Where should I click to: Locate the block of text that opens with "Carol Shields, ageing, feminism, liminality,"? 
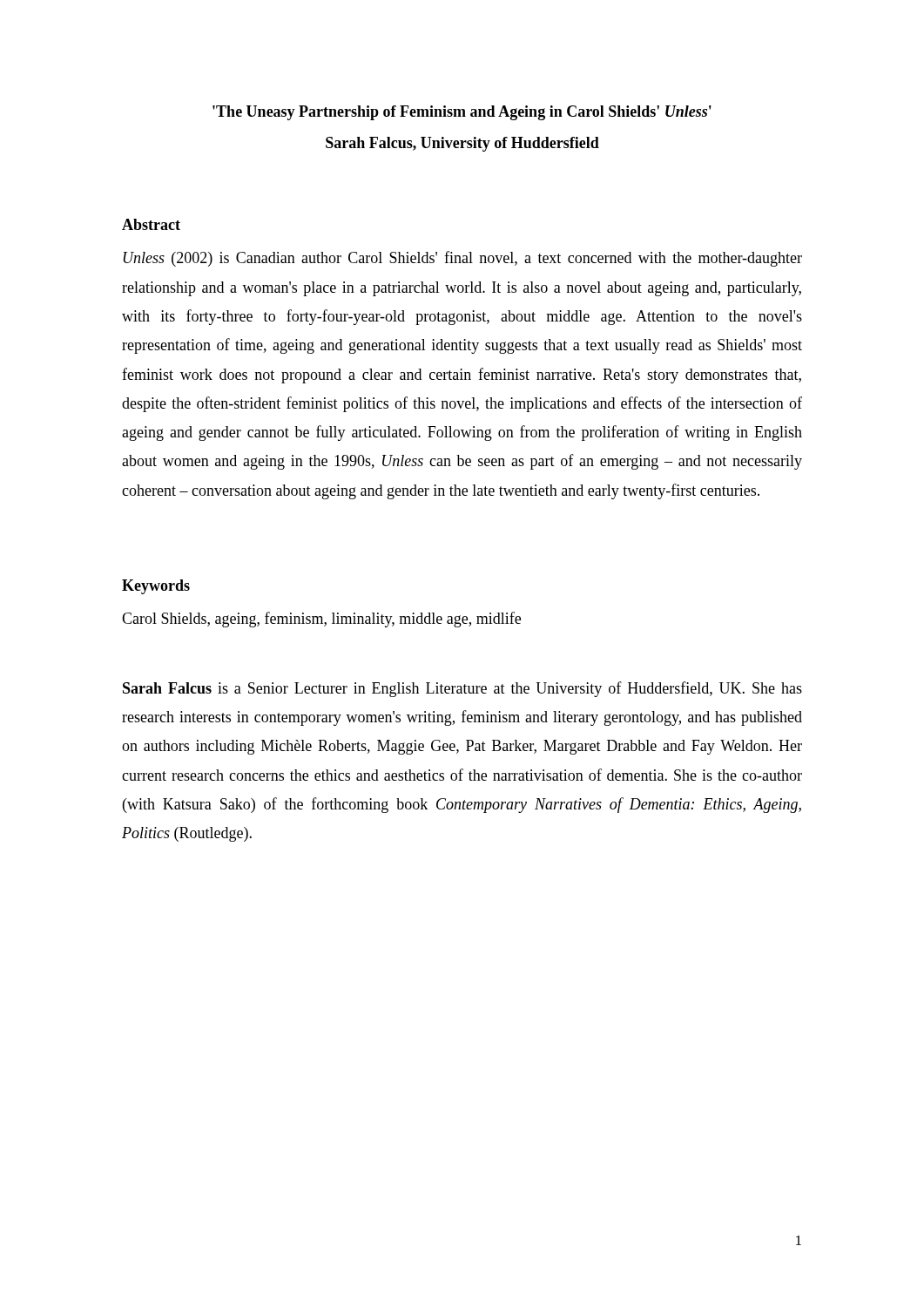322,619
